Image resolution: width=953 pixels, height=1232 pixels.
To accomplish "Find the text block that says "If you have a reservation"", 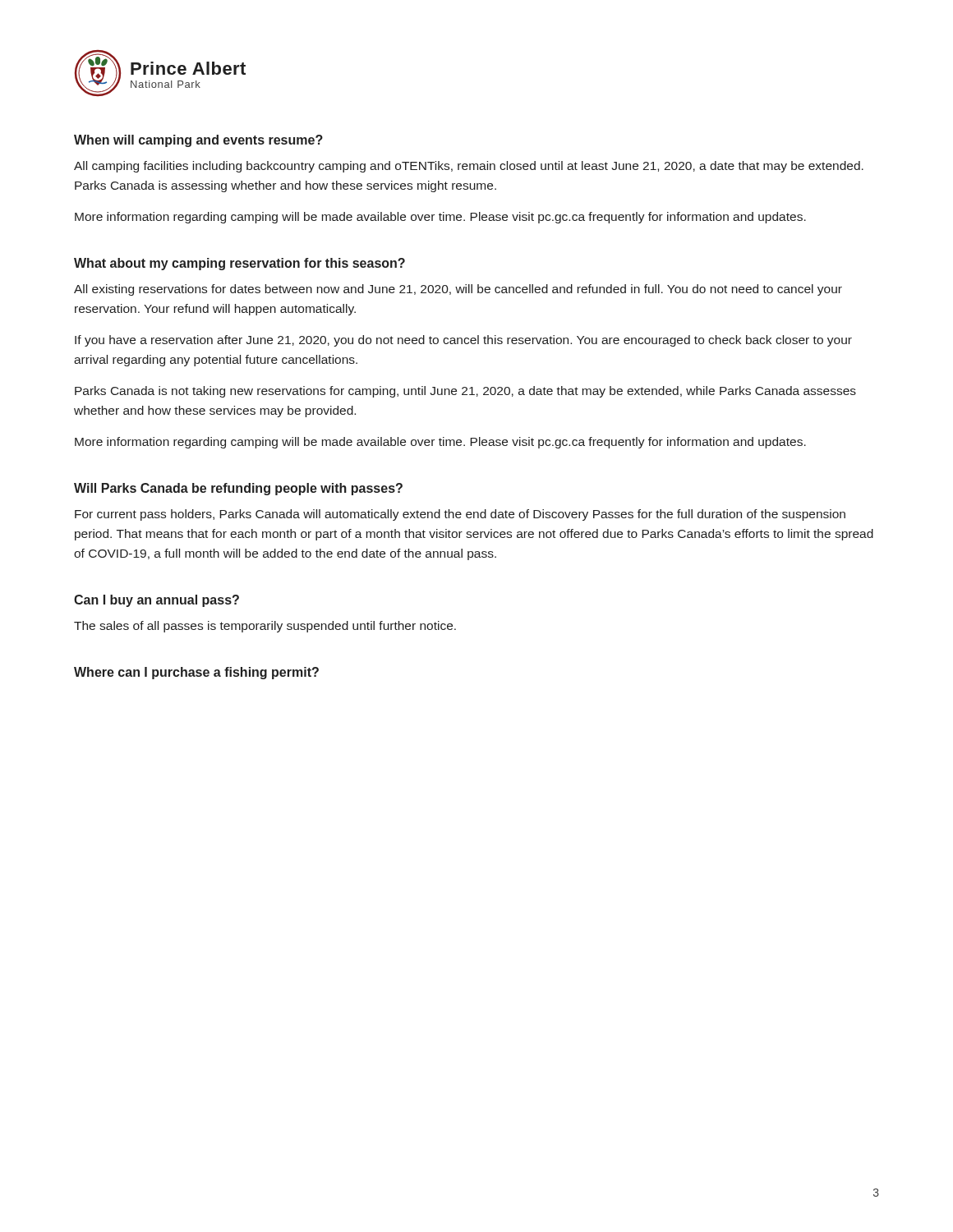I will 463,350.
